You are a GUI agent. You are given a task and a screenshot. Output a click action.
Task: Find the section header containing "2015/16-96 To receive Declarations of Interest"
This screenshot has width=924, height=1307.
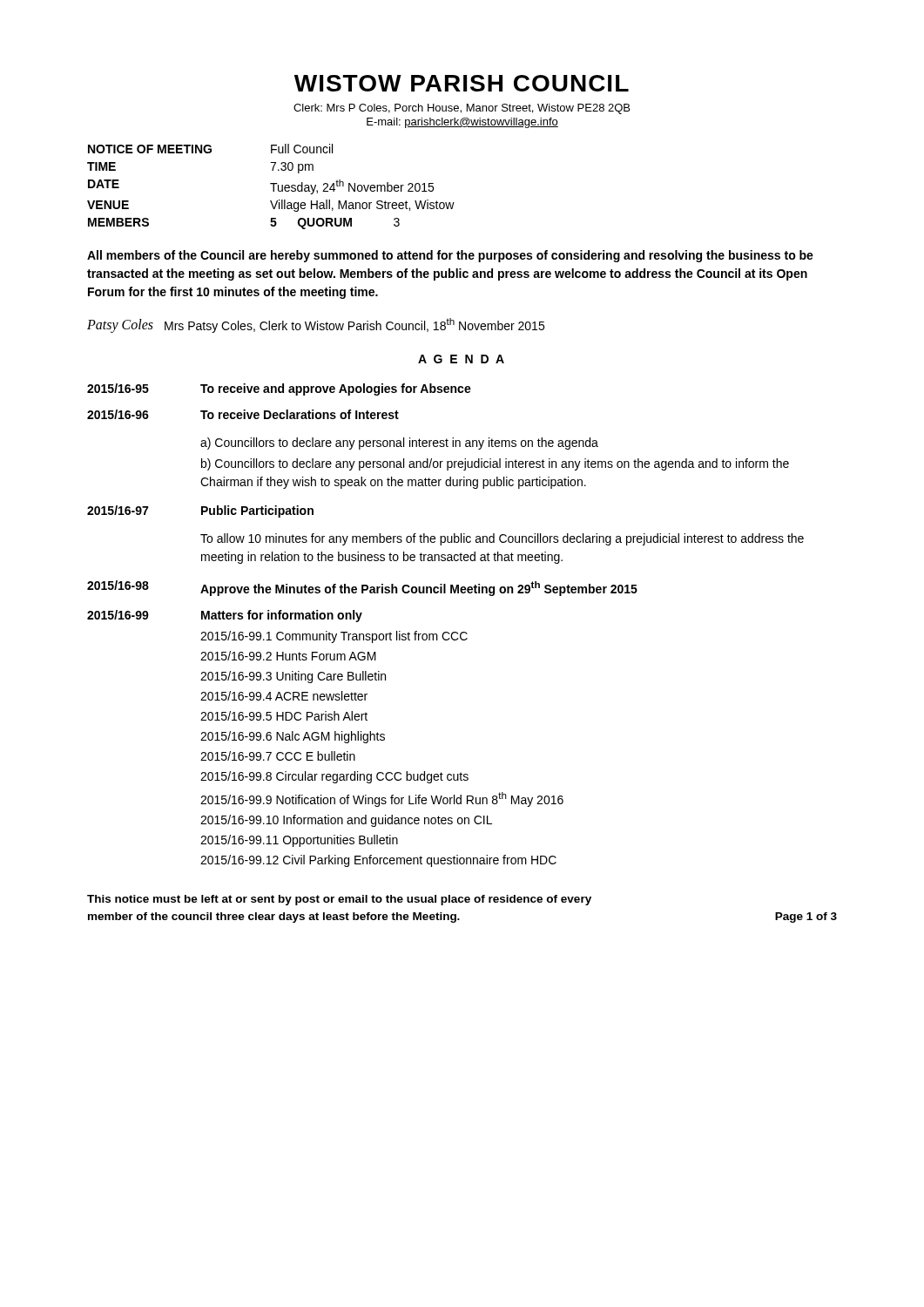[x=243, y=414]
